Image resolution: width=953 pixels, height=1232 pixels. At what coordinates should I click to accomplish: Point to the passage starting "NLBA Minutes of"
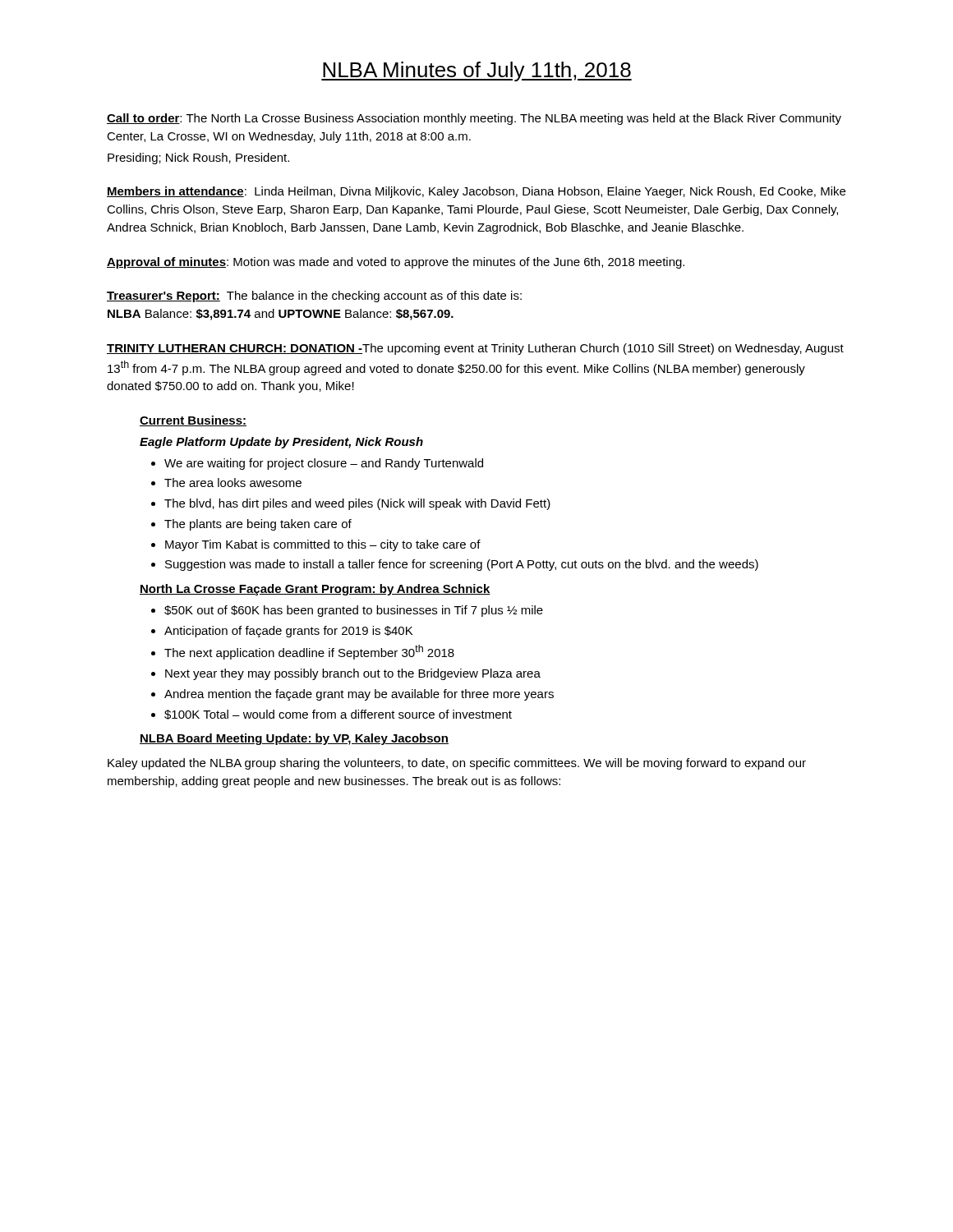476,70
